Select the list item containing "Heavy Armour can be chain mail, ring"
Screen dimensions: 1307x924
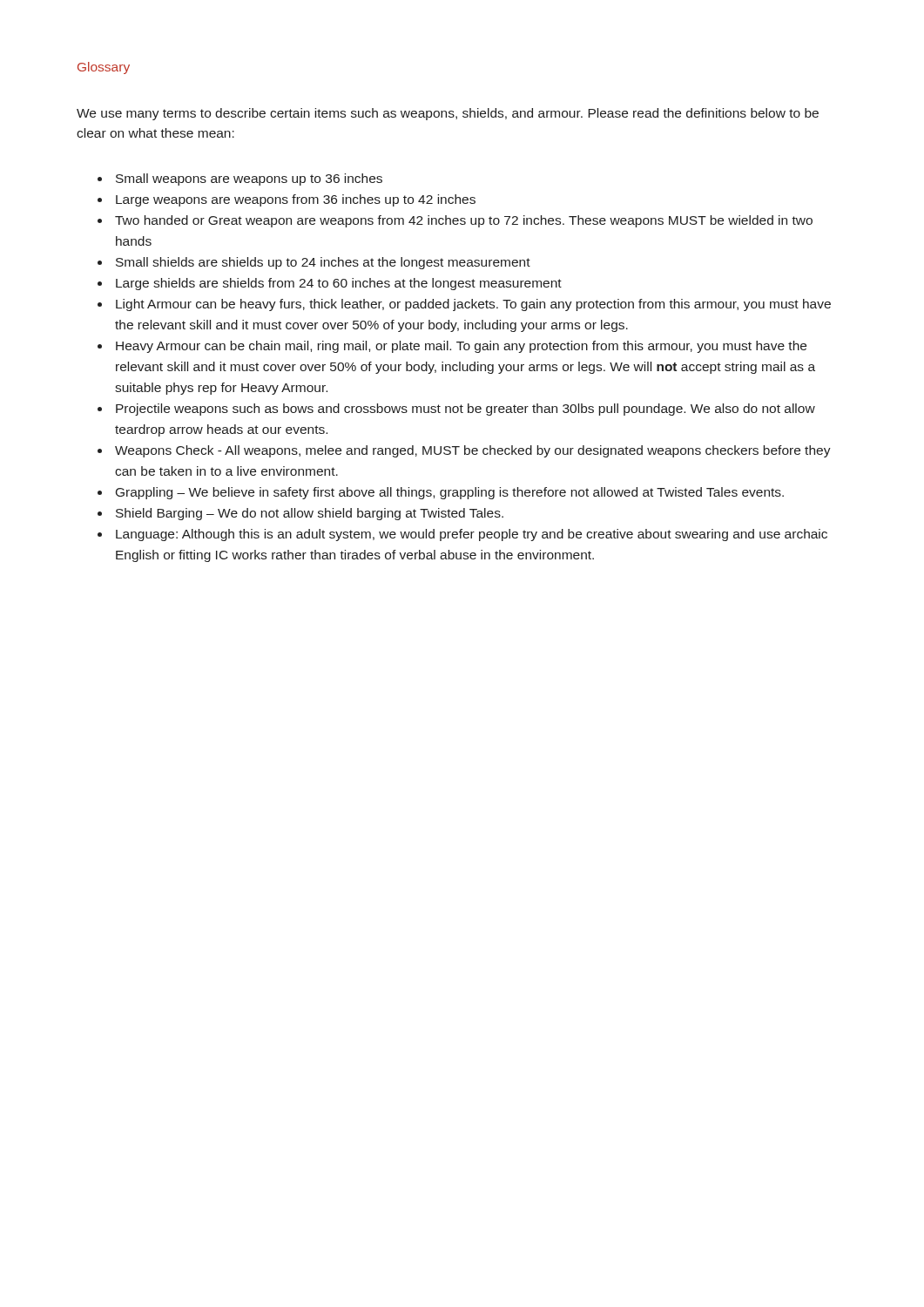479,366
